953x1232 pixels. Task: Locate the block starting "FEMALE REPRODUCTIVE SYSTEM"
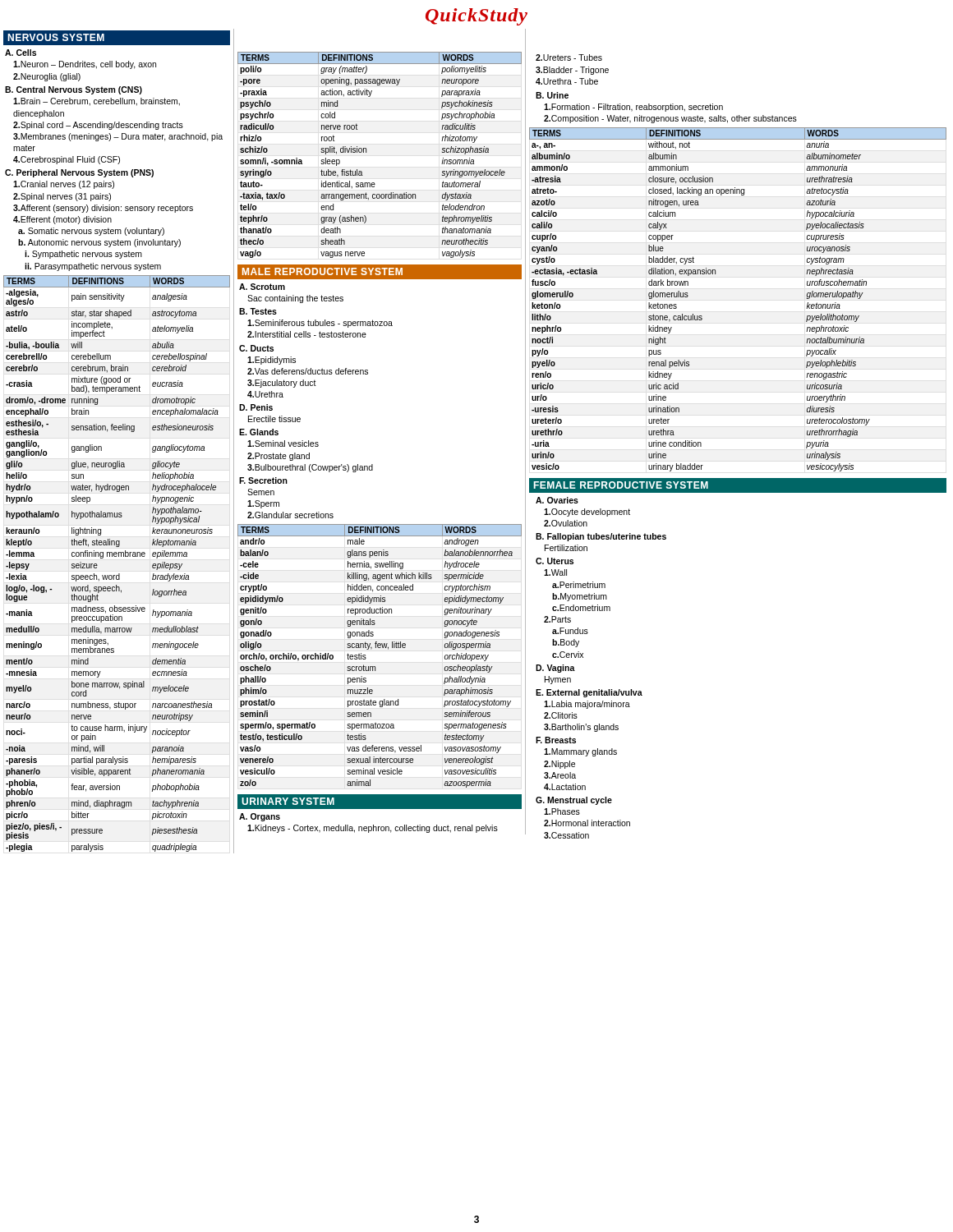pos(621,485)
